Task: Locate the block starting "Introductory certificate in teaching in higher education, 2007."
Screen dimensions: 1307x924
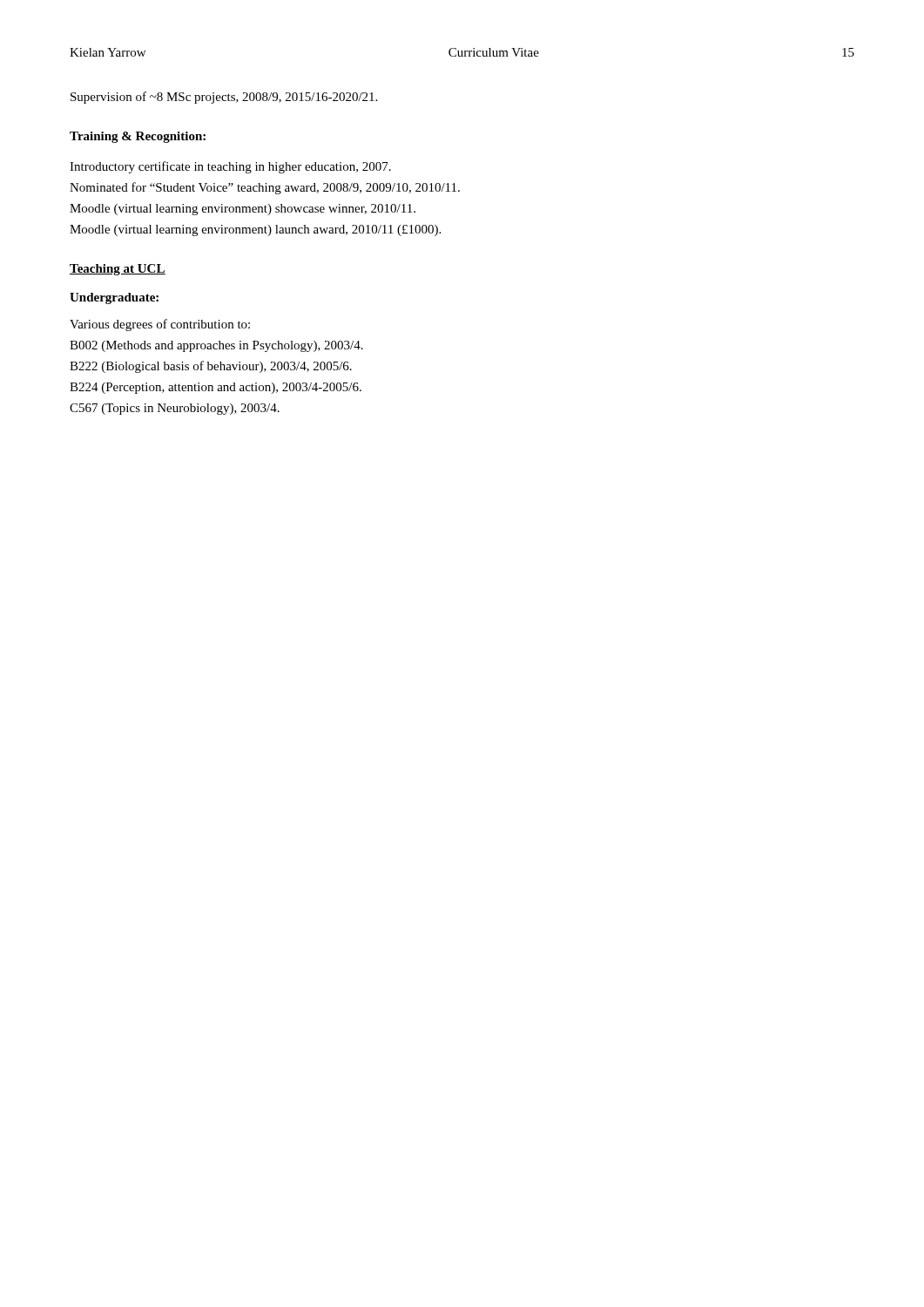Action: (x=265, y=198)
